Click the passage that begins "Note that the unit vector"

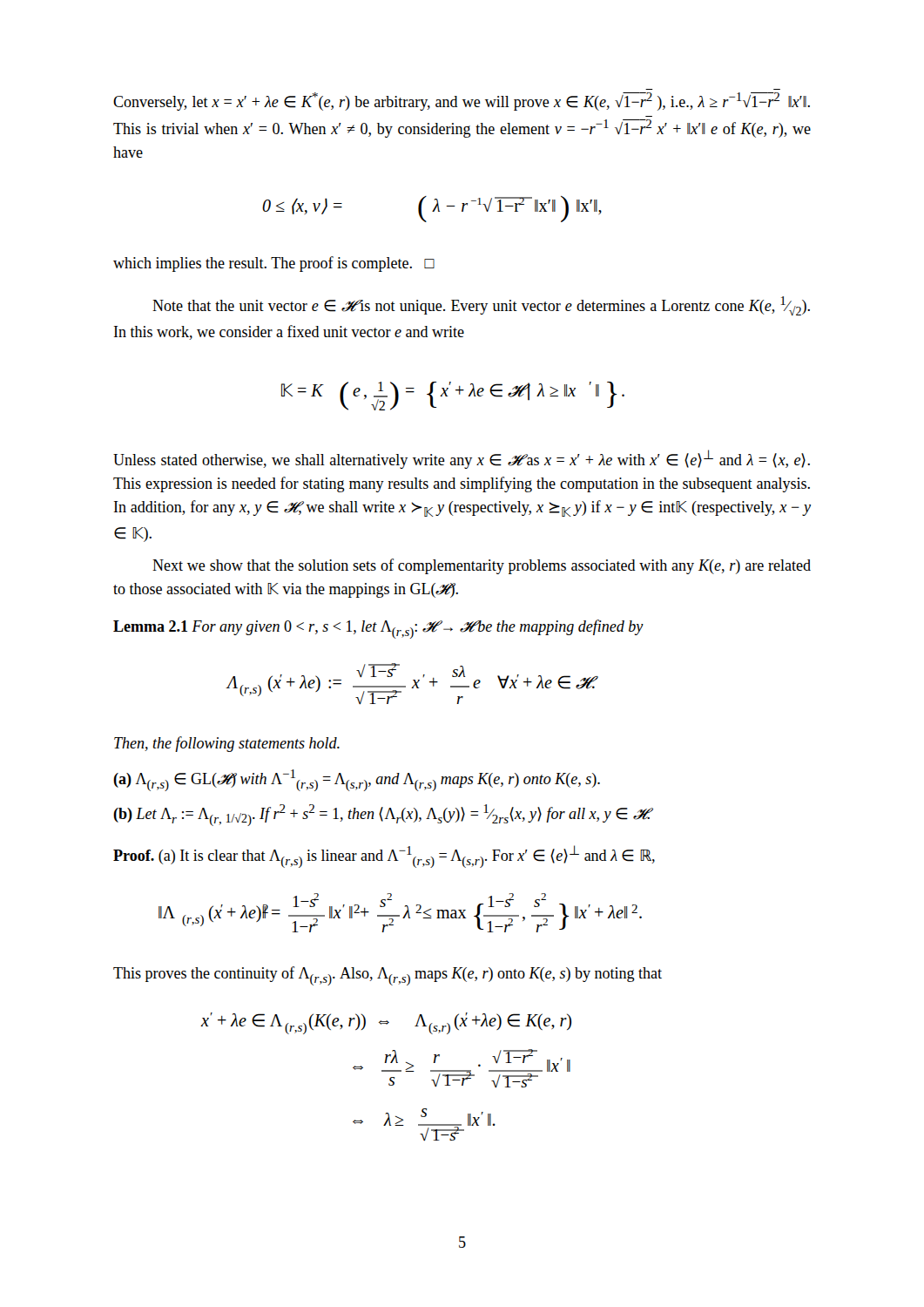[x=462, y=317]
